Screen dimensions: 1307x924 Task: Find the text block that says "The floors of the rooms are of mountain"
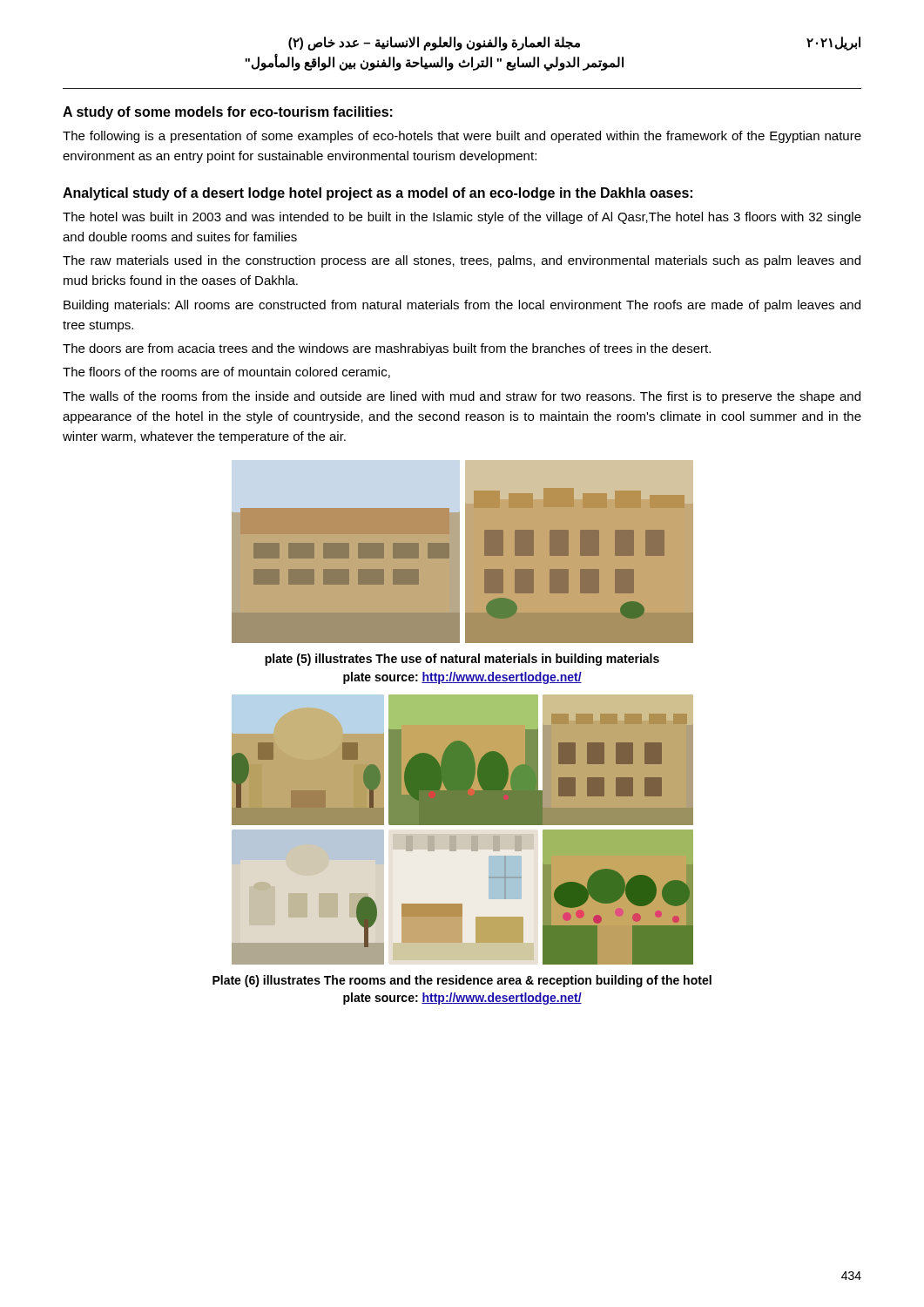click(x=227, y=372)
